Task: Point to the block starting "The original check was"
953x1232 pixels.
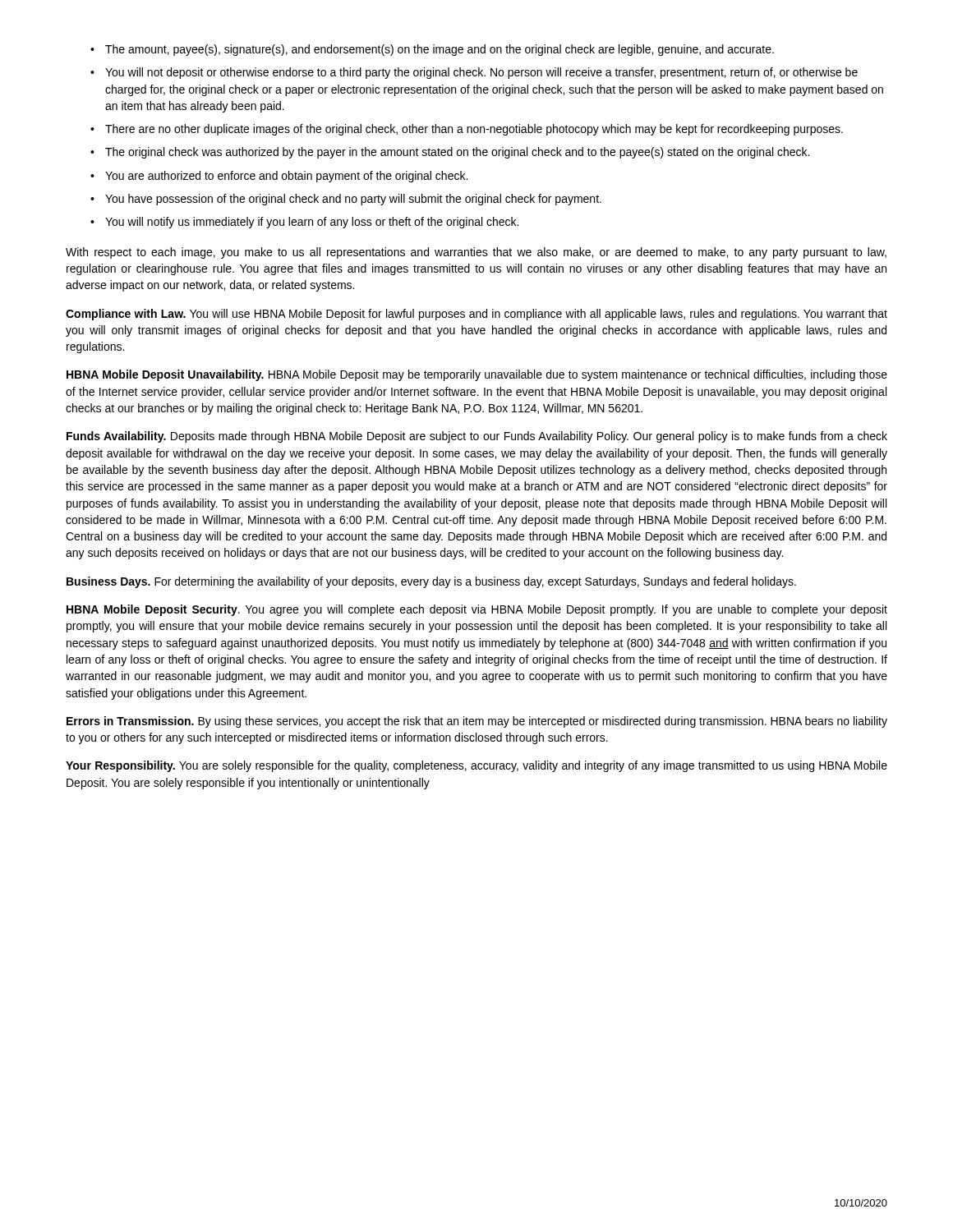Action: tap(458, 152)
